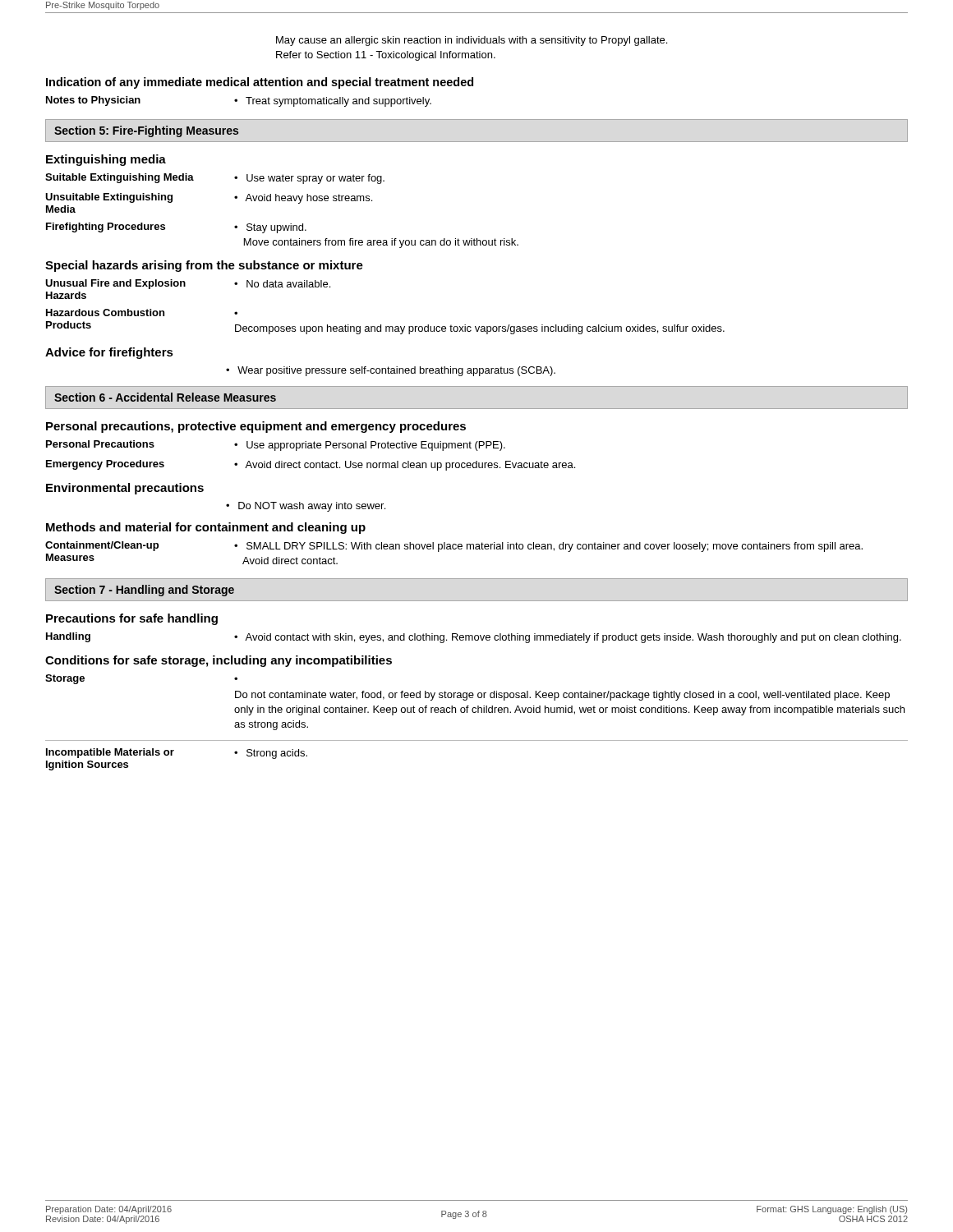Find the list item containing "• Wear positive pressure"
This screenshot has width=953, height=1232.
[391, 370]
